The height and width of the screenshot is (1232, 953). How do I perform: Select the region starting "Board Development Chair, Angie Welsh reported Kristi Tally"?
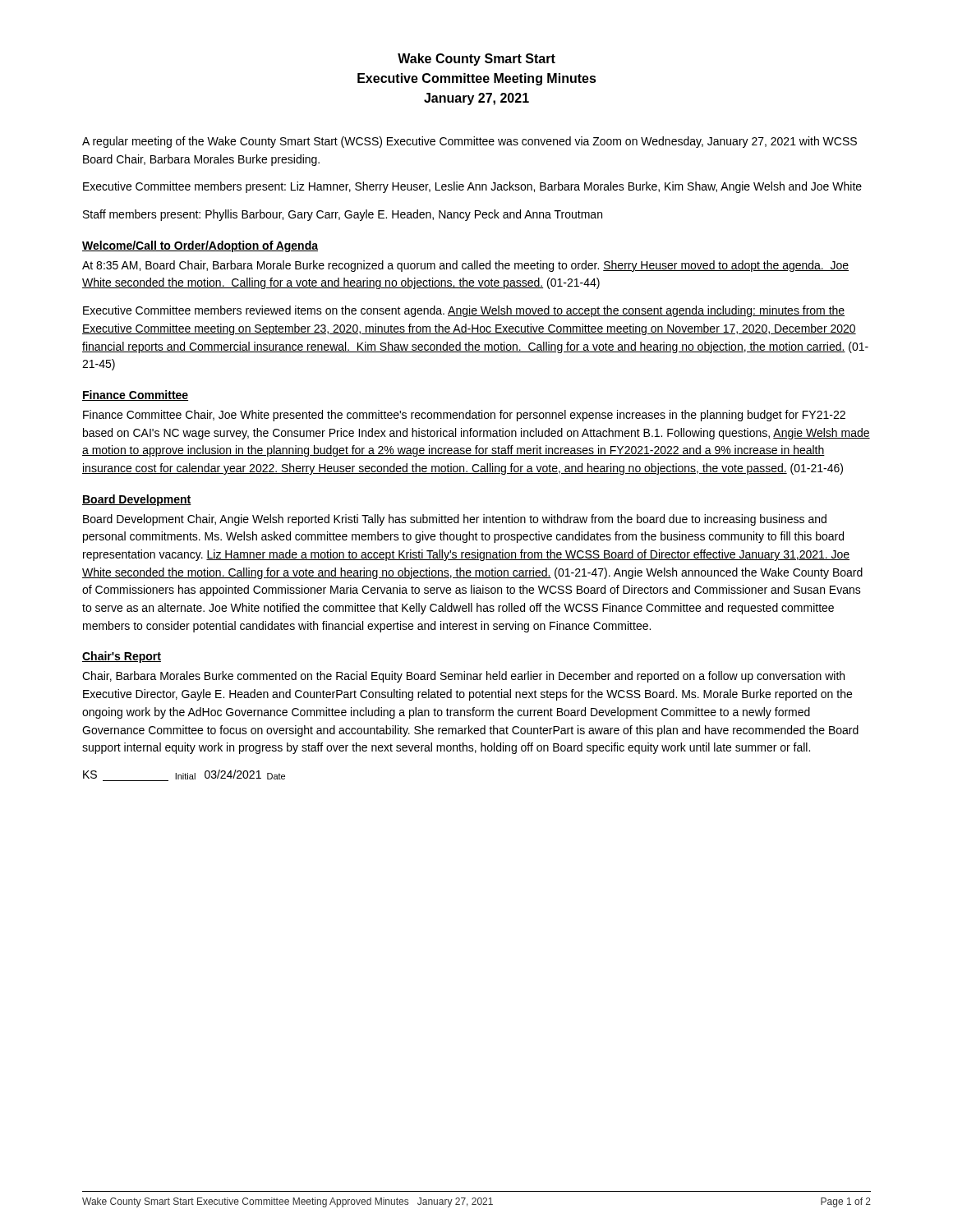point(472,572)
